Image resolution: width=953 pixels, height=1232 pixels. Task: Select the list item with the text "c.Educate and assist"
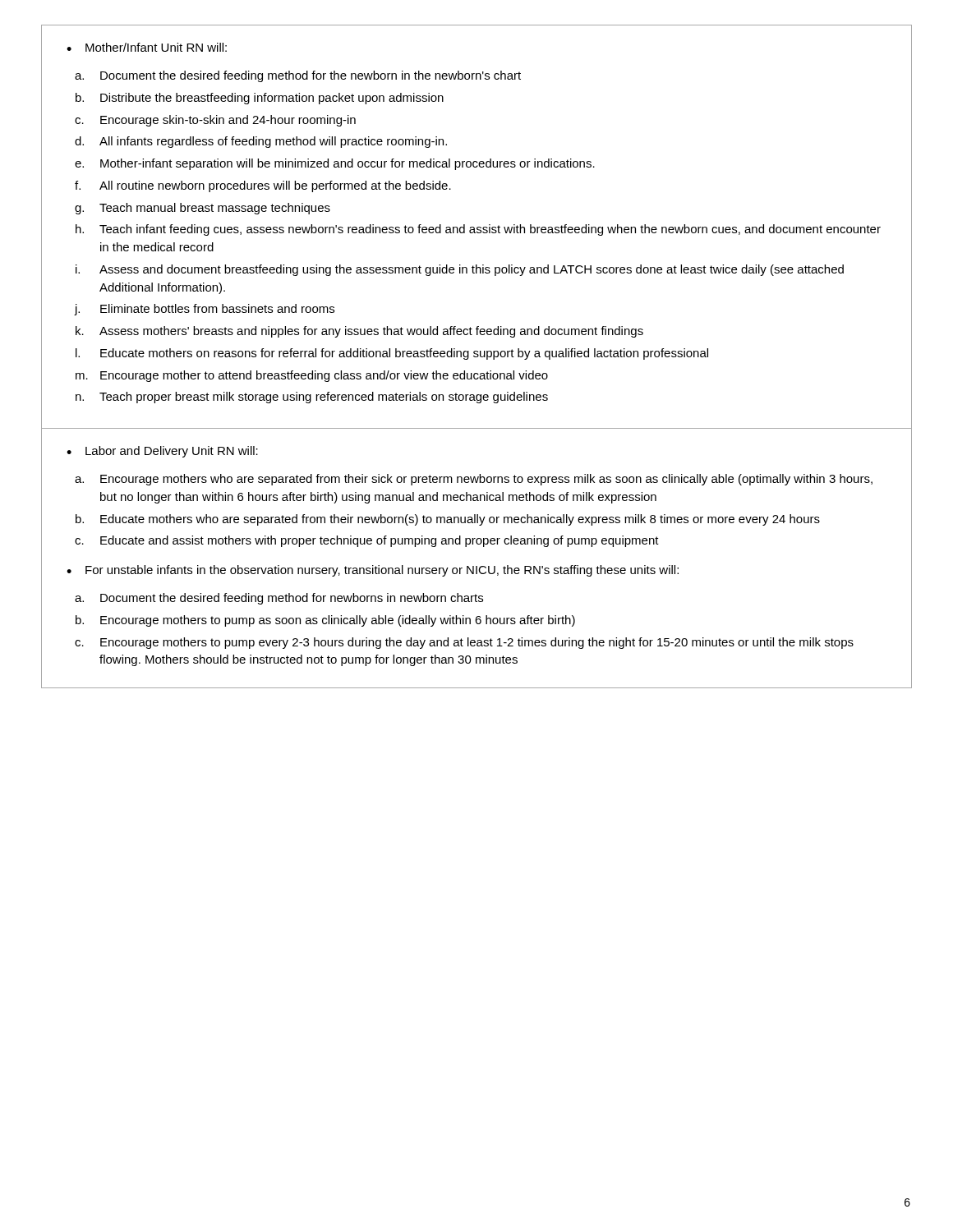pyautogui.click(x=481, y=541)
